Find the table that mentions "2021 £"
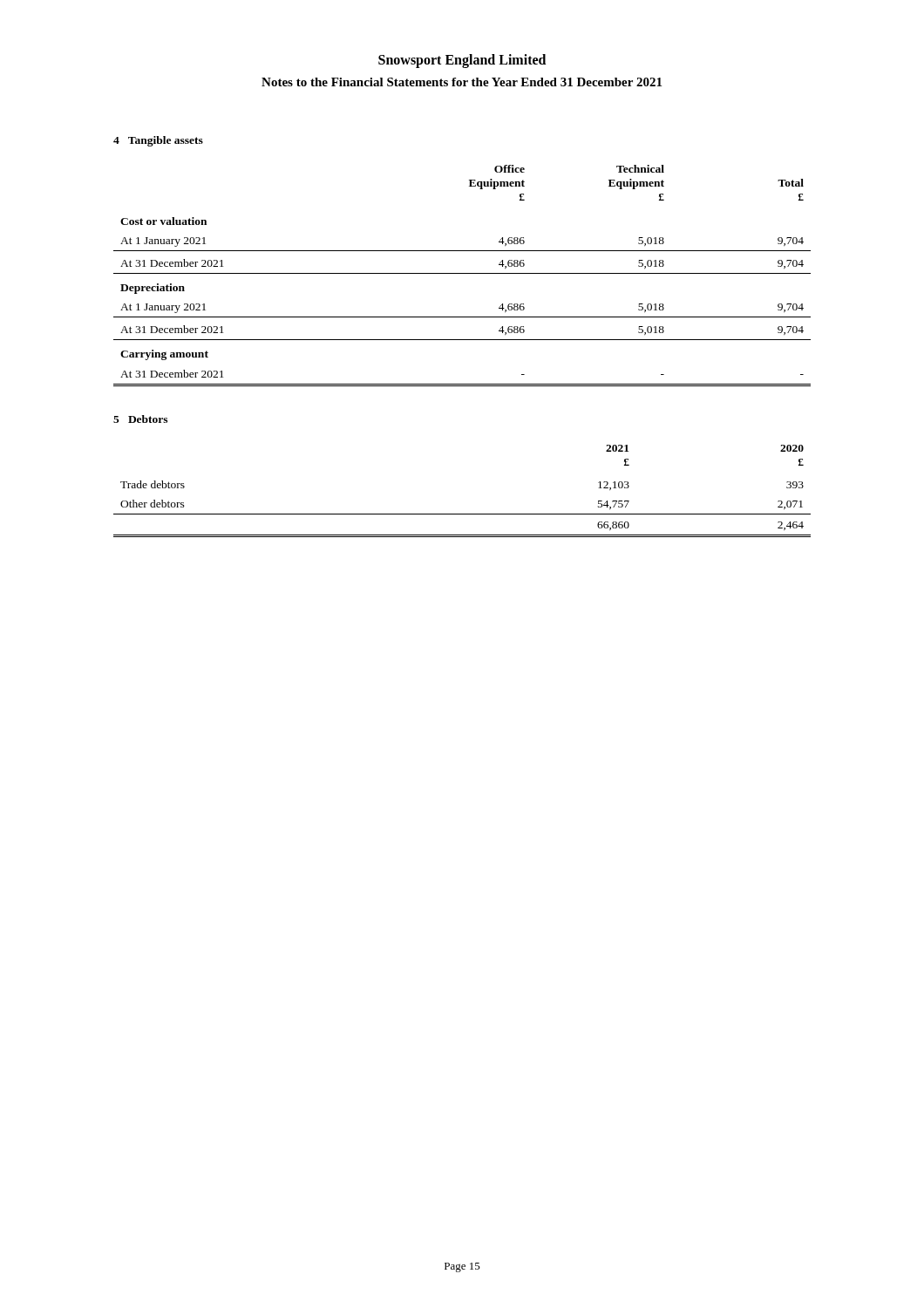This screenshot has width=924, height=1308. [462, 488]
